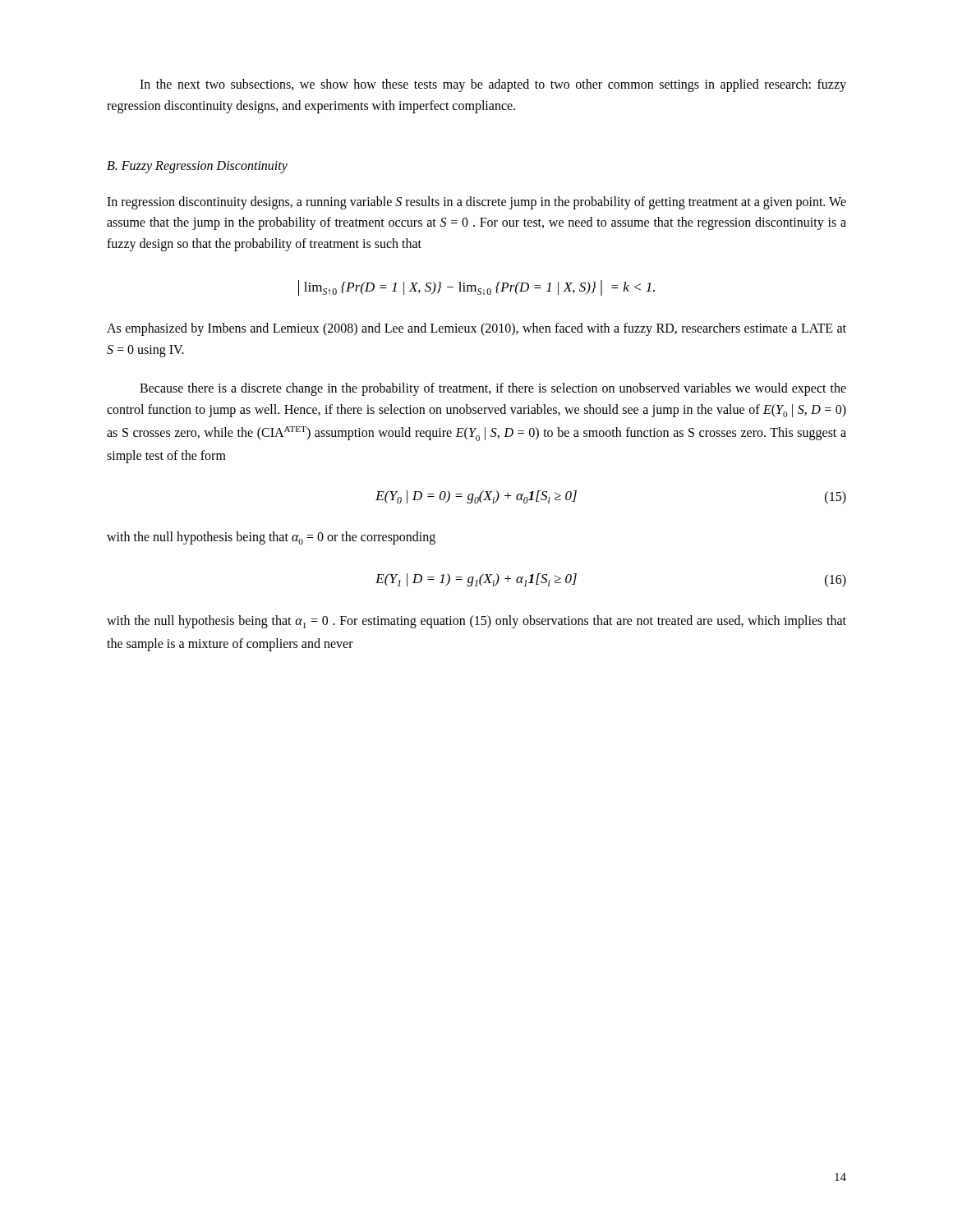Viewport: 953px width, 1232px height.
Task: Point to the text starting "B. Fuzzy Regression Discontinuity"
Action: click(x=197, y=166)
